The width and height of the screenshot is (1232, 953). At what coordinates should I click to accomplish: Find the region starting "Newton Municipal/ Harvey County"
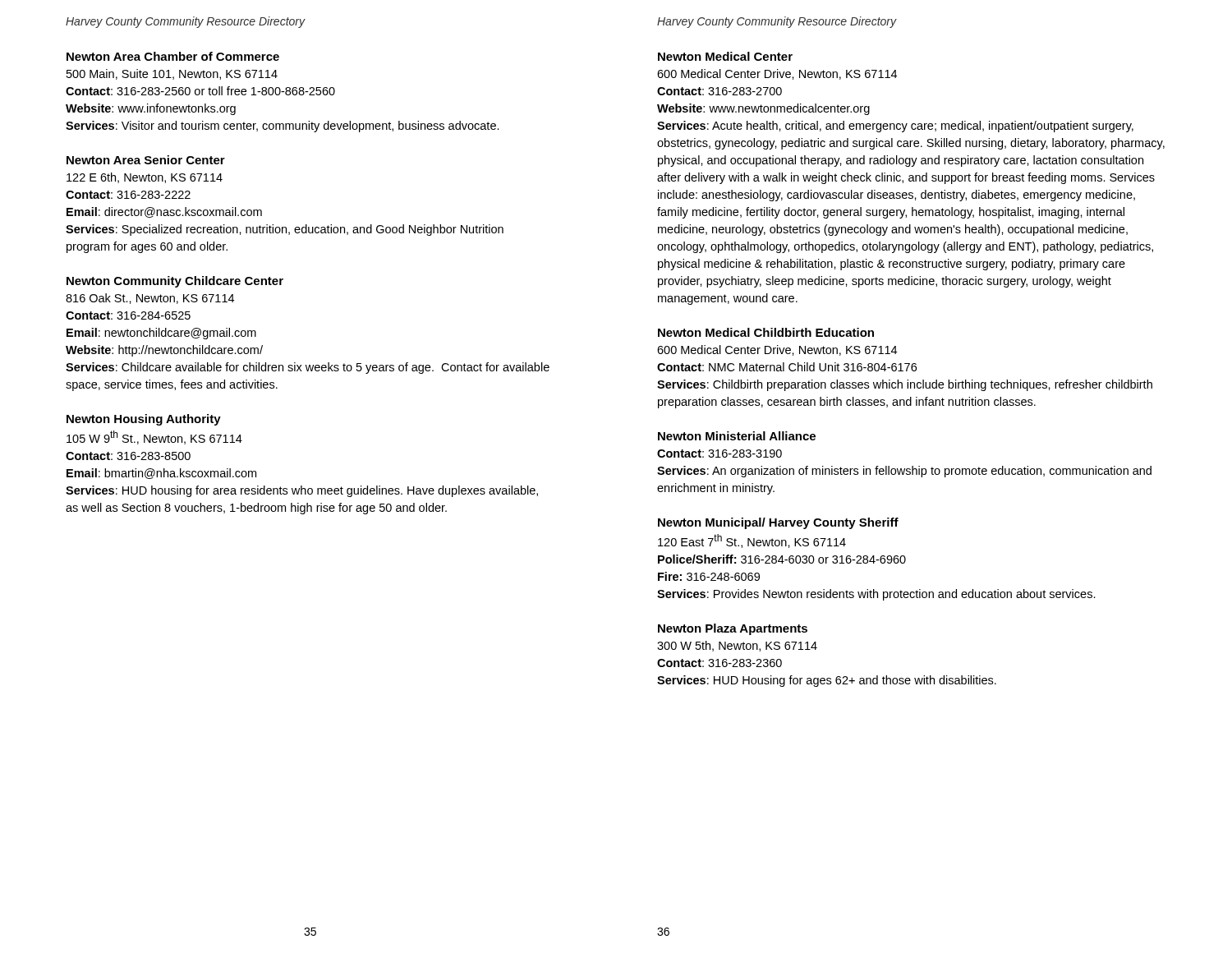pos(912,559)
